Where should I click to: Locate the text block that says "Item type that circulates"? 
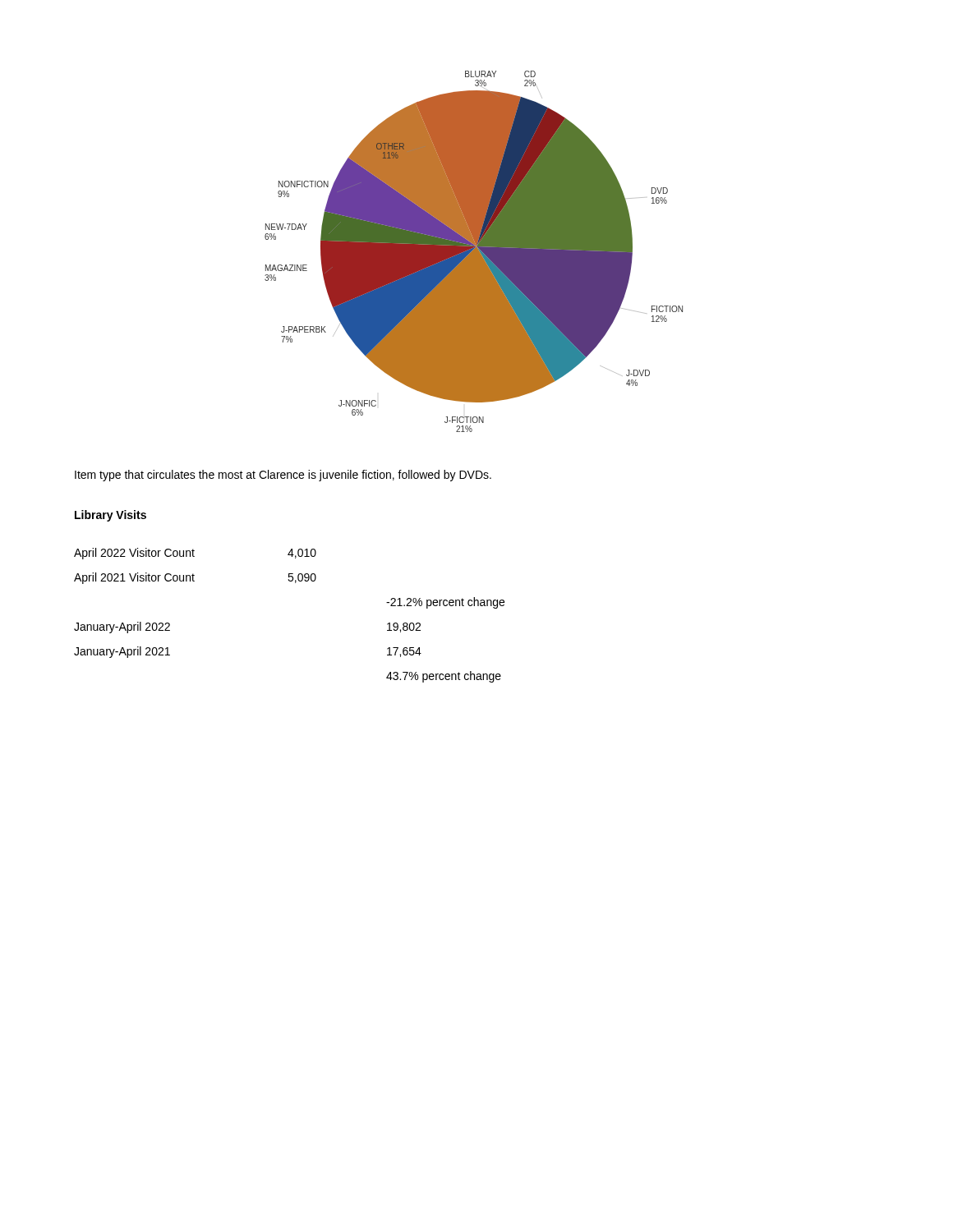(x=283, y=475)
